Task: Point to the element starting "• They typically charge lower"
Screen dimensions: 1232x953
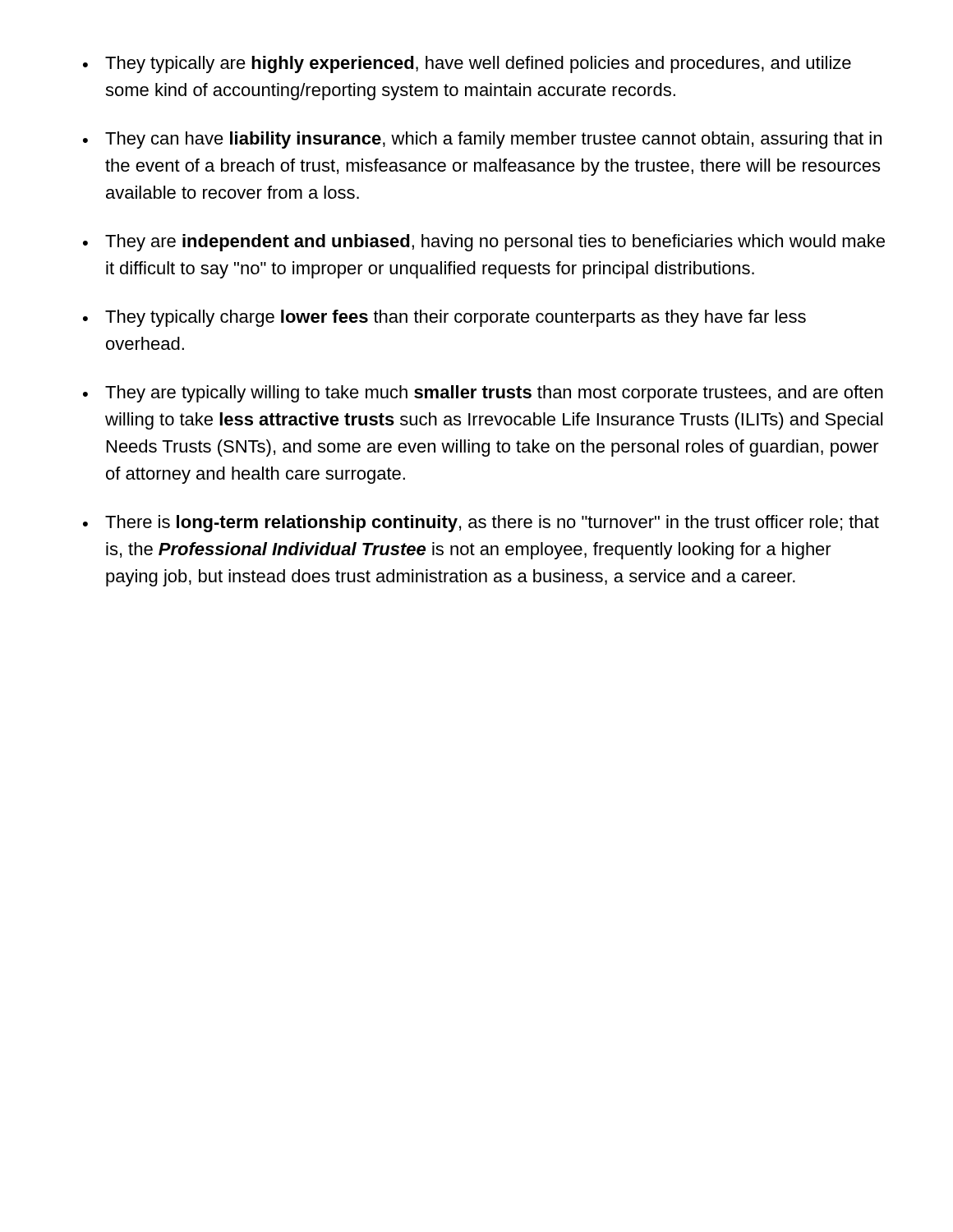Action: (x=485, y=330)
